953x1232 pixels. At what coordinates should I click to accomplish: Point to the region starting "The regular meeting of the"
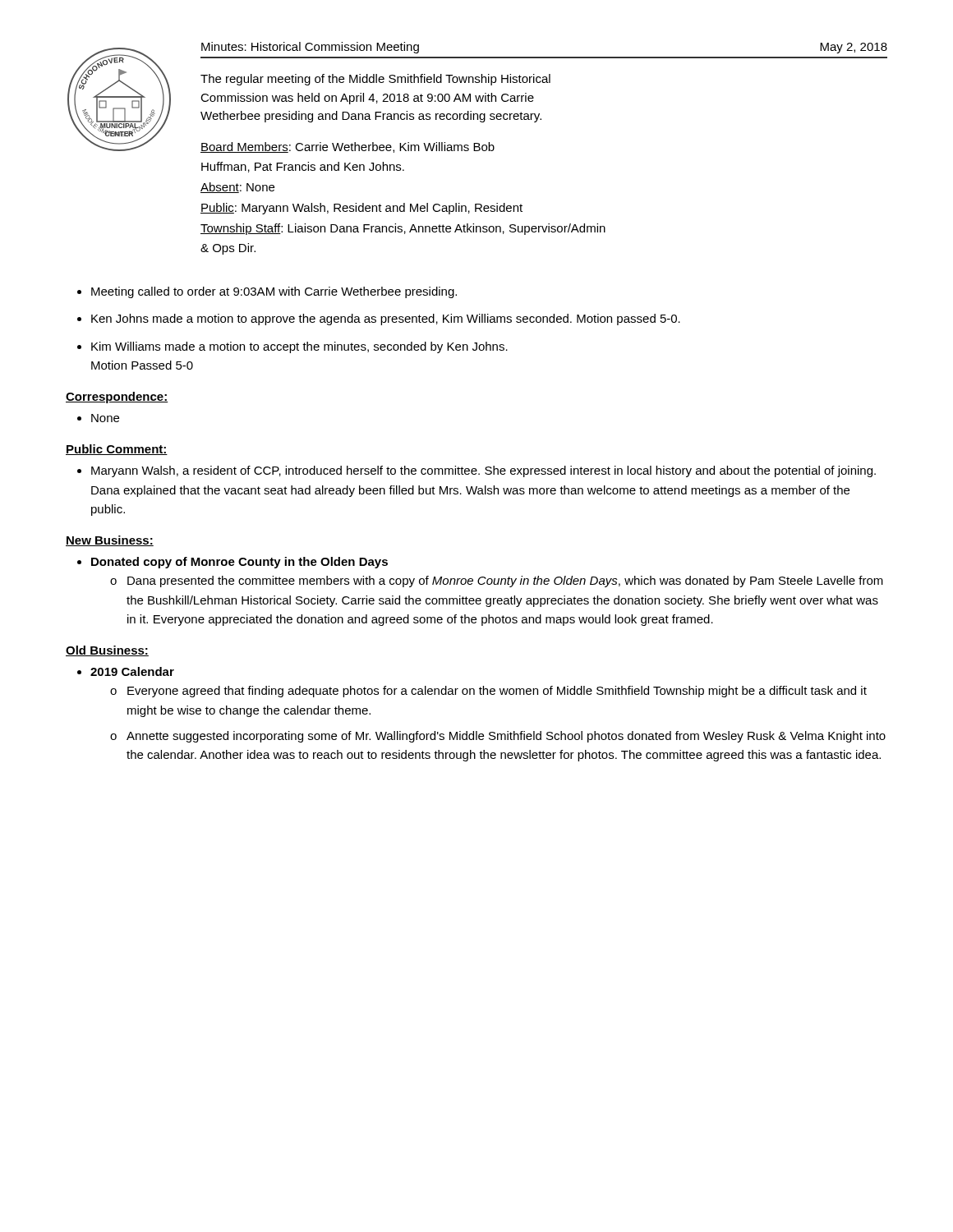pyautogui.click(x=376, y=97)
